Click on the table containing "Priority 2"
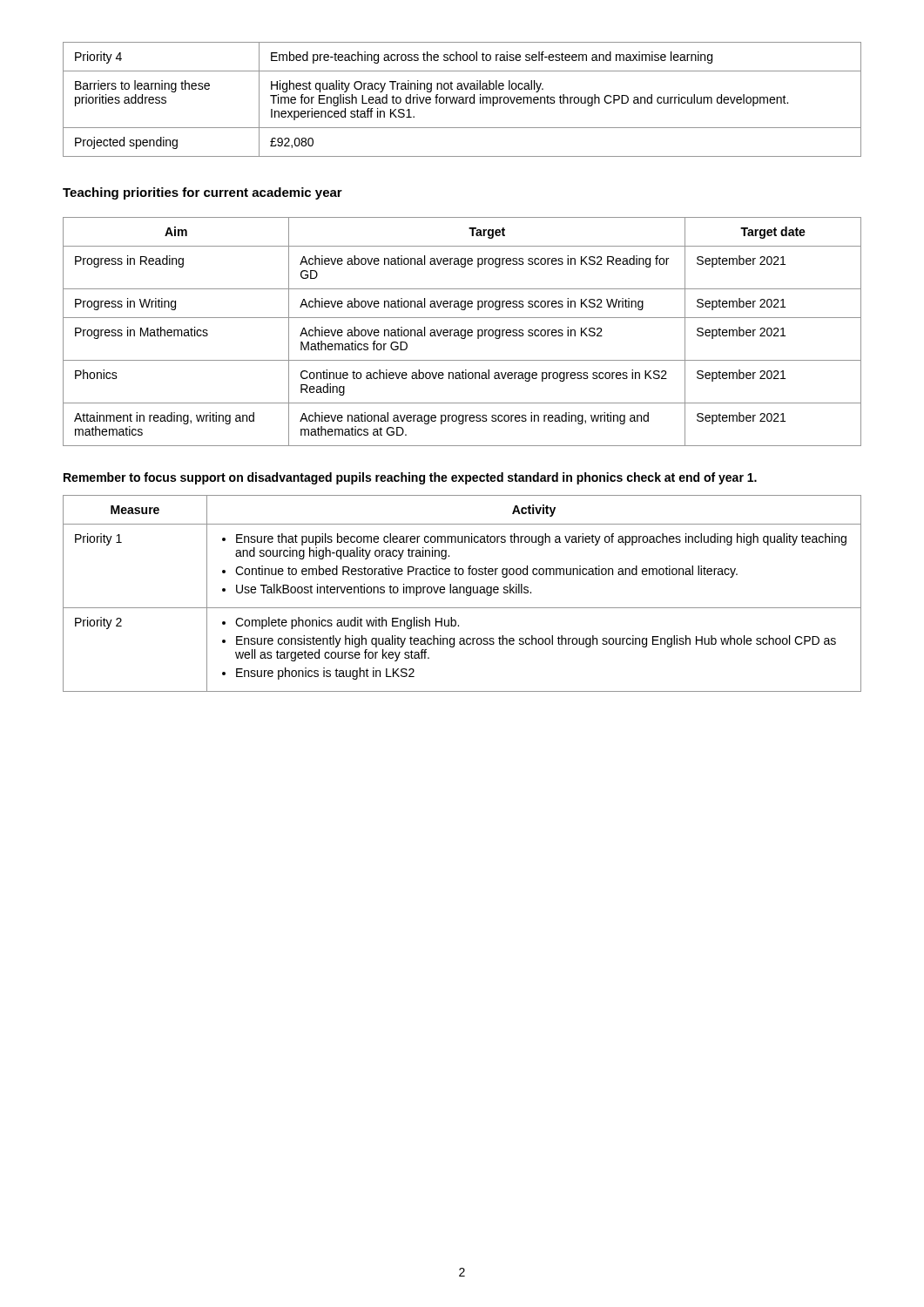The image size is (924, 1307). tap(462, 593)
